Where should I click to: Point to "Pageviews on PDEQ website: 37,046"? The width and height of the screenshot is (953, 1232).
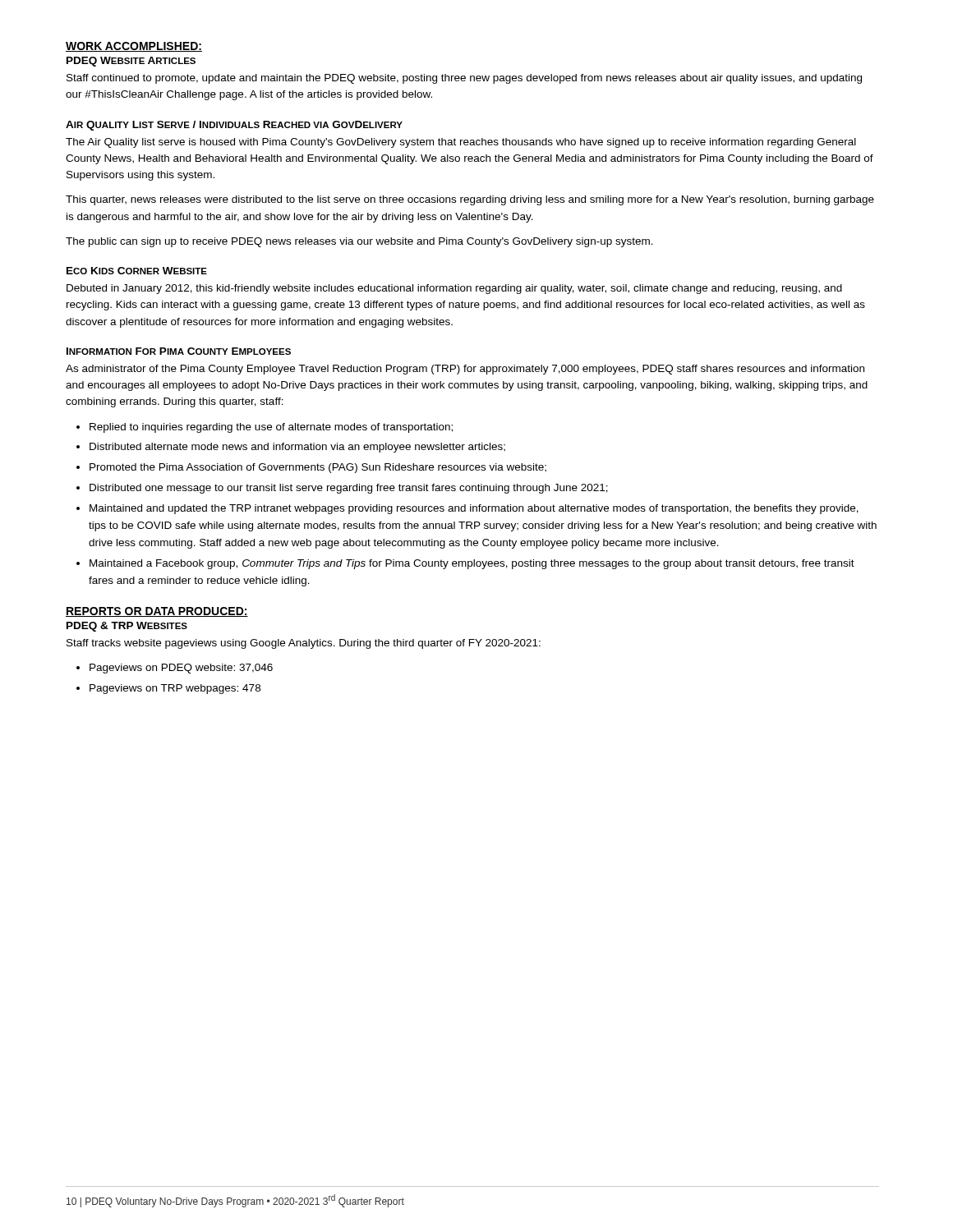(181, 667)
